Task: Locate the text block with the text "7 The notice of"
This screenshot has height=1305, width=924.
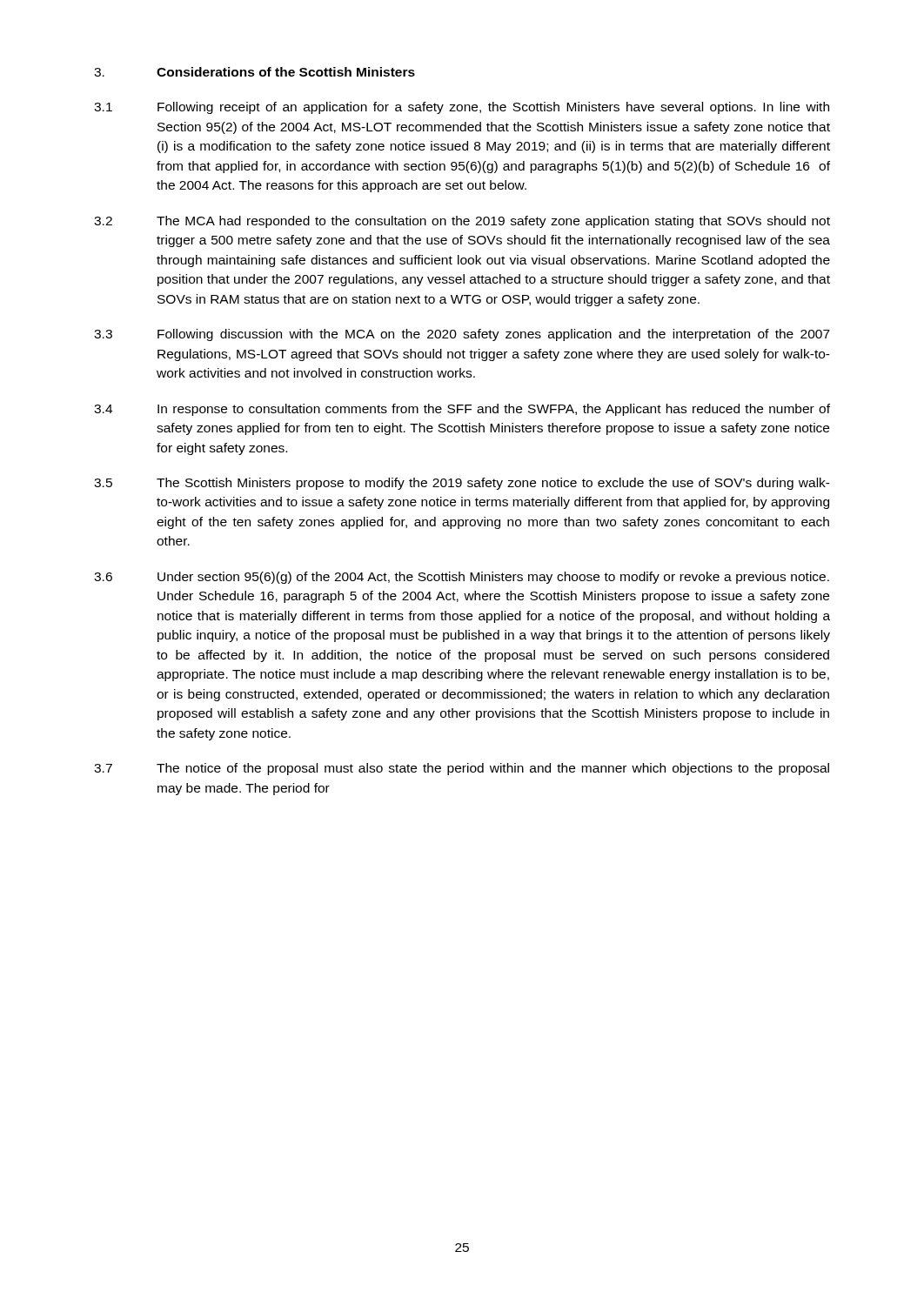Action: pos(462,778)
